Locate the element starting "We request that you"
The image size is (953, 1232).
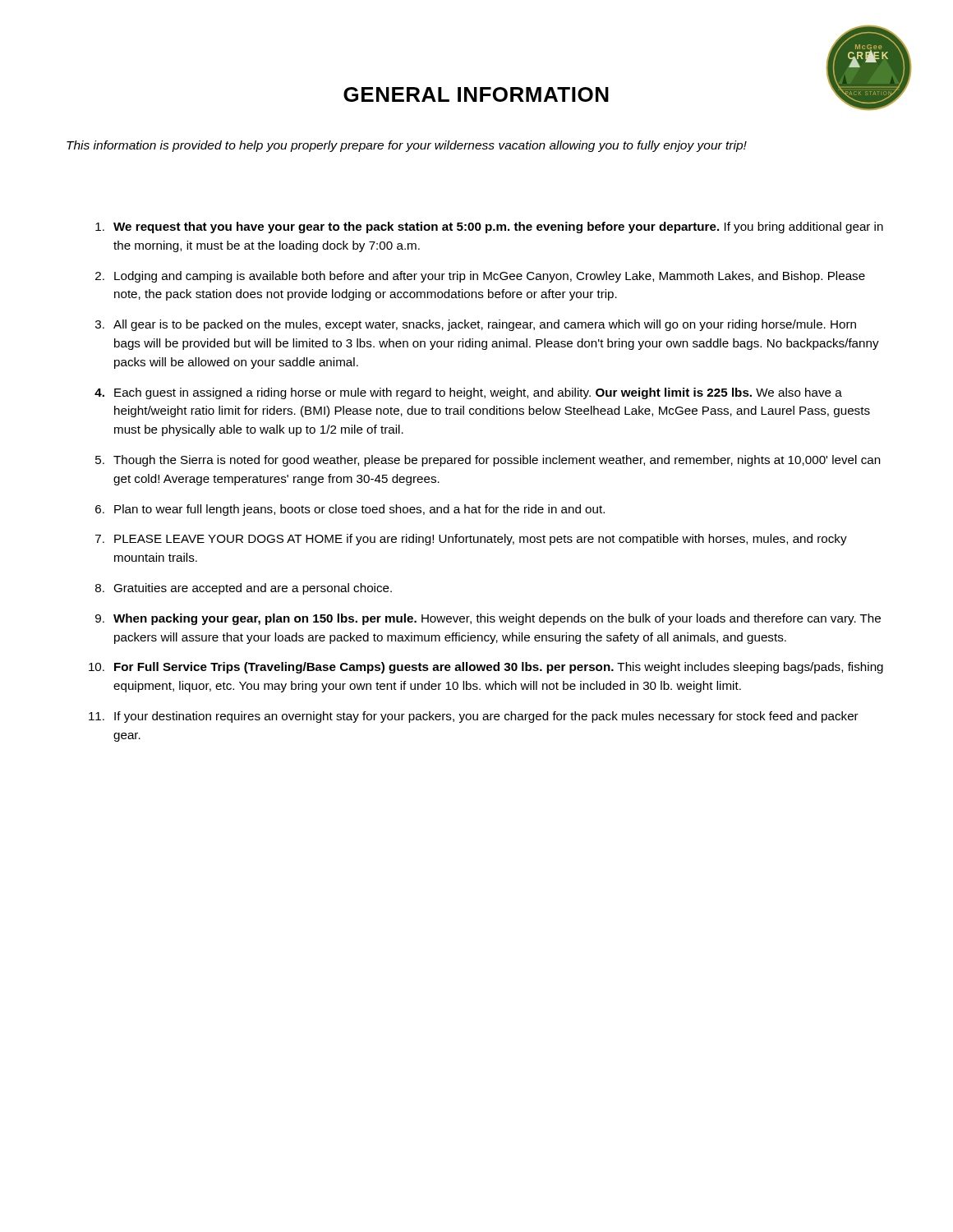point(476,236)
